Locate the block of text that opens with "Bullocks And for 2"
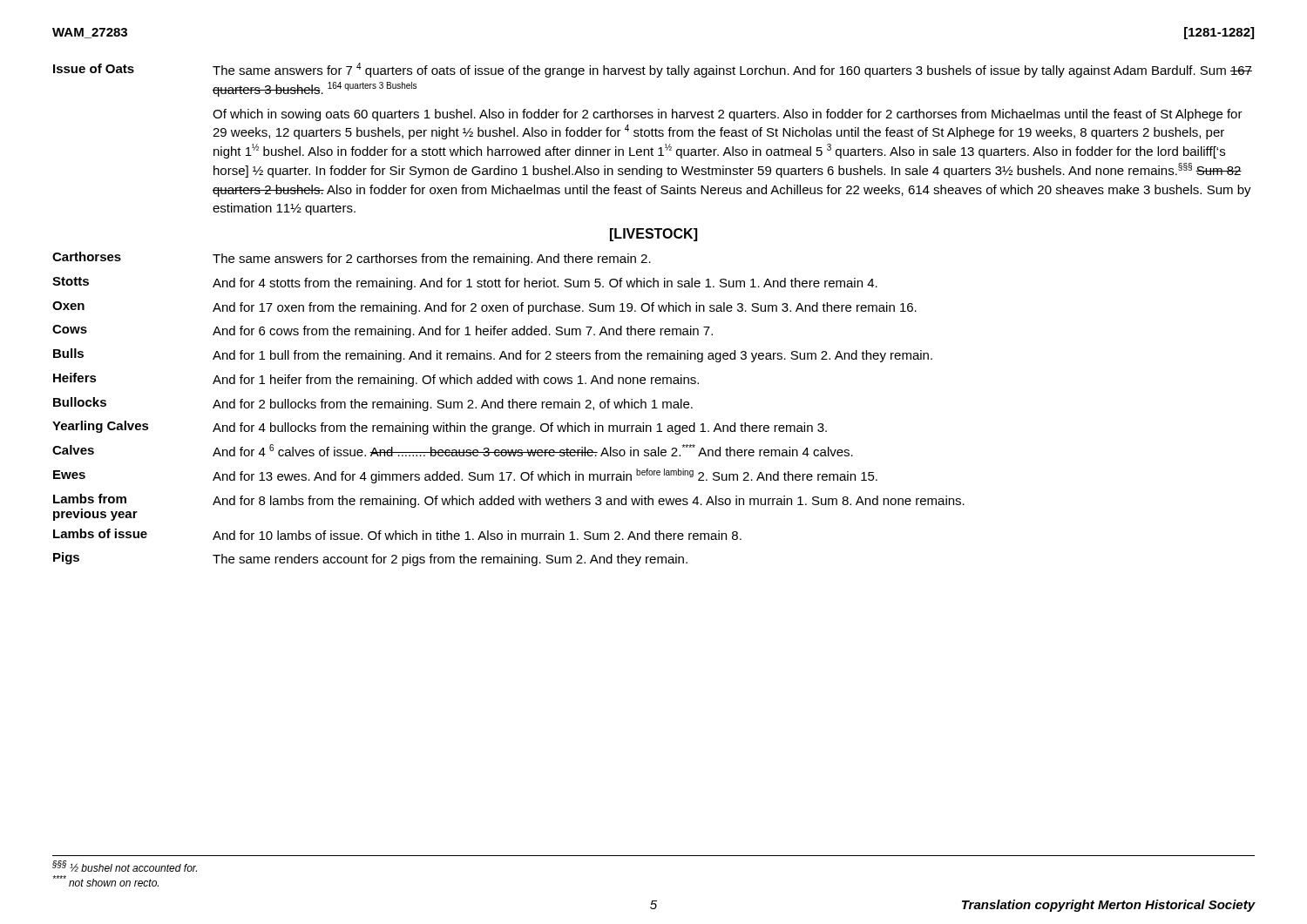 (x=654, y=404)
